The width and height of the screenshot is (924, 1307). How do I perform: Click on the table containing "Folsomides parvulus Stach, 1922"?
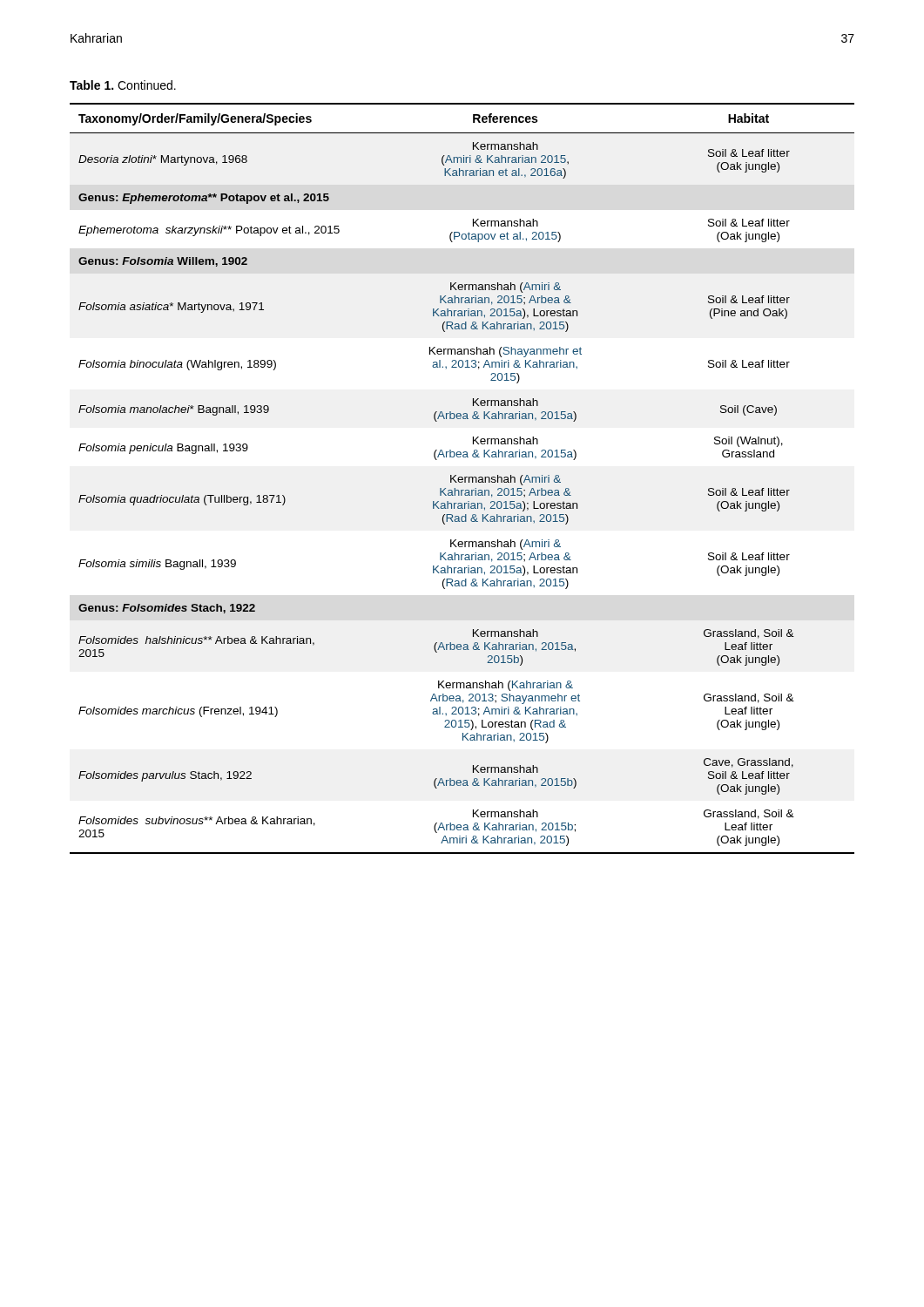click(x=462, y=478)
